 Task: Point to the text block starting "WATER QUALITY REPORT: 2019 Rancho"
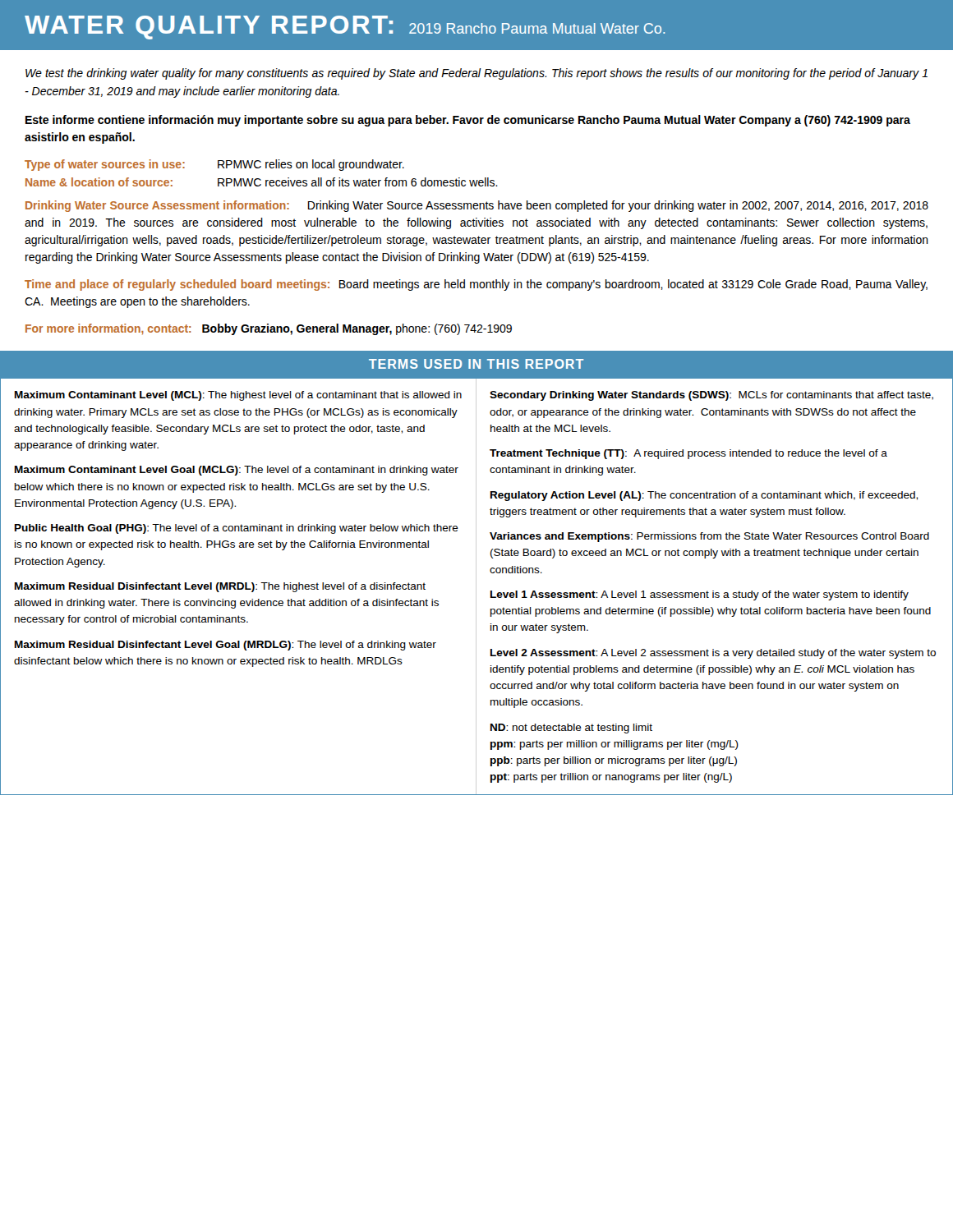(x=345, y=25)
